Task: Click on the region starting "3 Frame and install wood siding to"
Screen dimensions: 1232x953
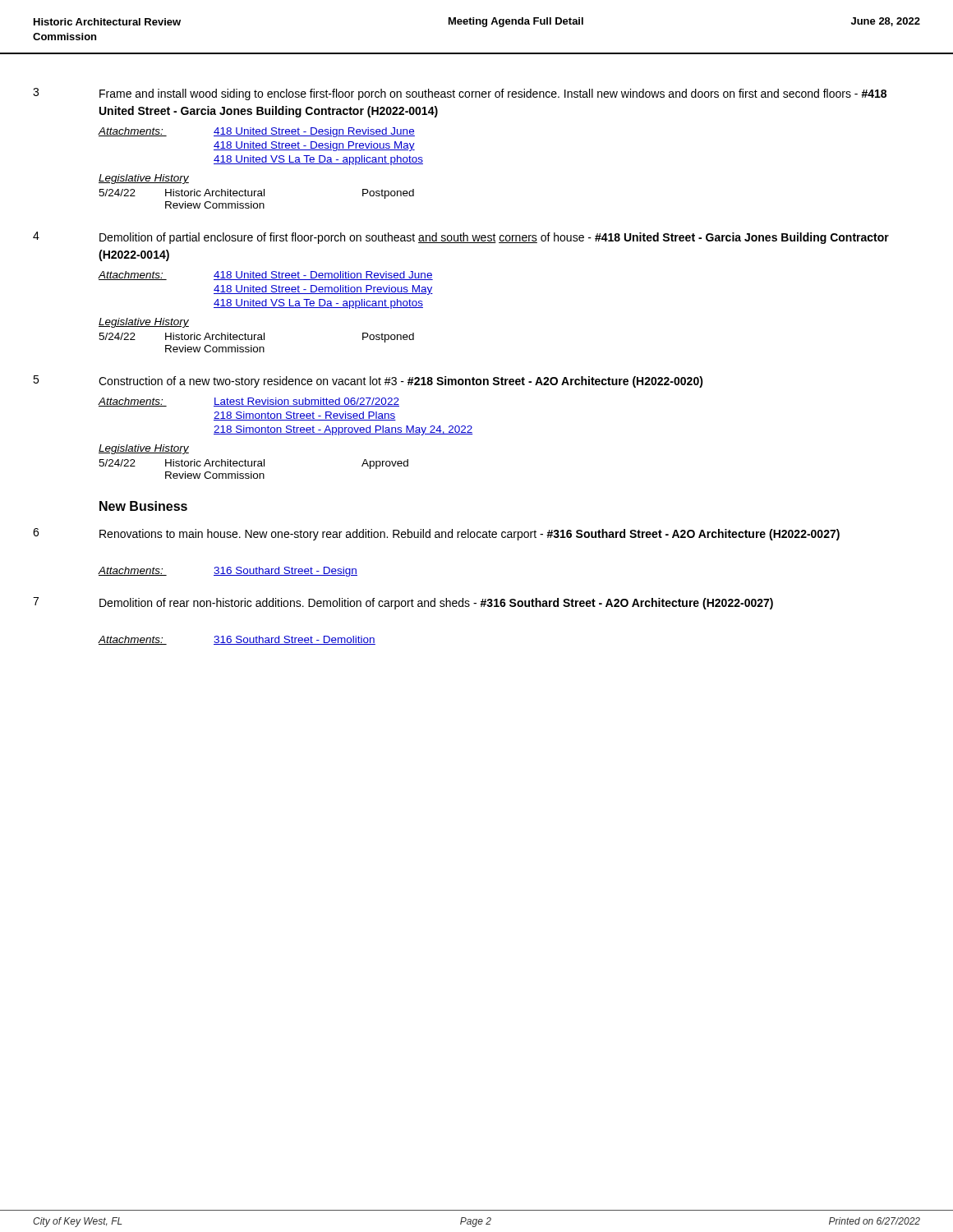Action: pos(460,94)
